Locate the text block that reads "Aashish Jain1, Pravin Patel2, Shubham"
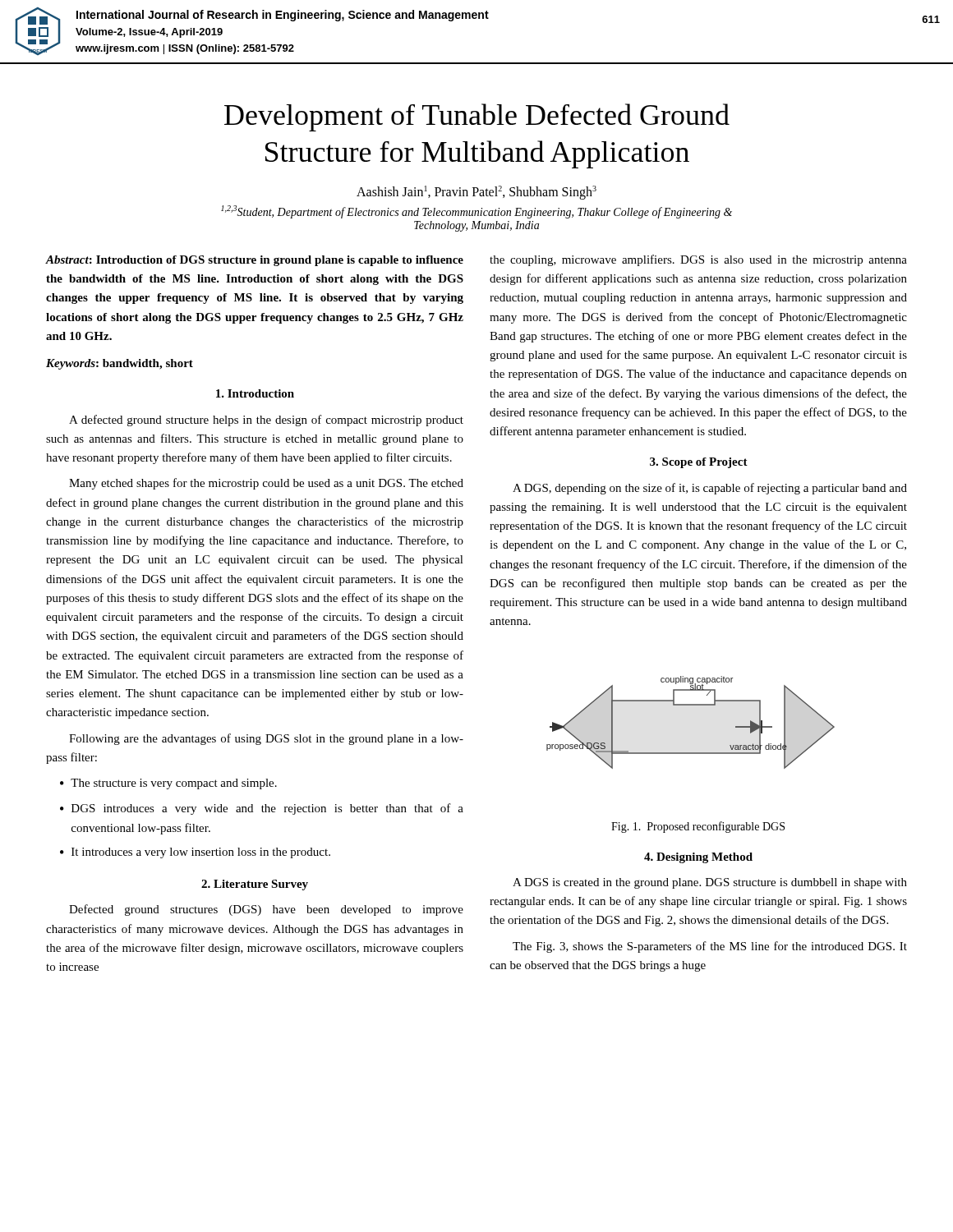This screenshot has height=1232, width=953. pyautogui.click(x=476, y=192)
